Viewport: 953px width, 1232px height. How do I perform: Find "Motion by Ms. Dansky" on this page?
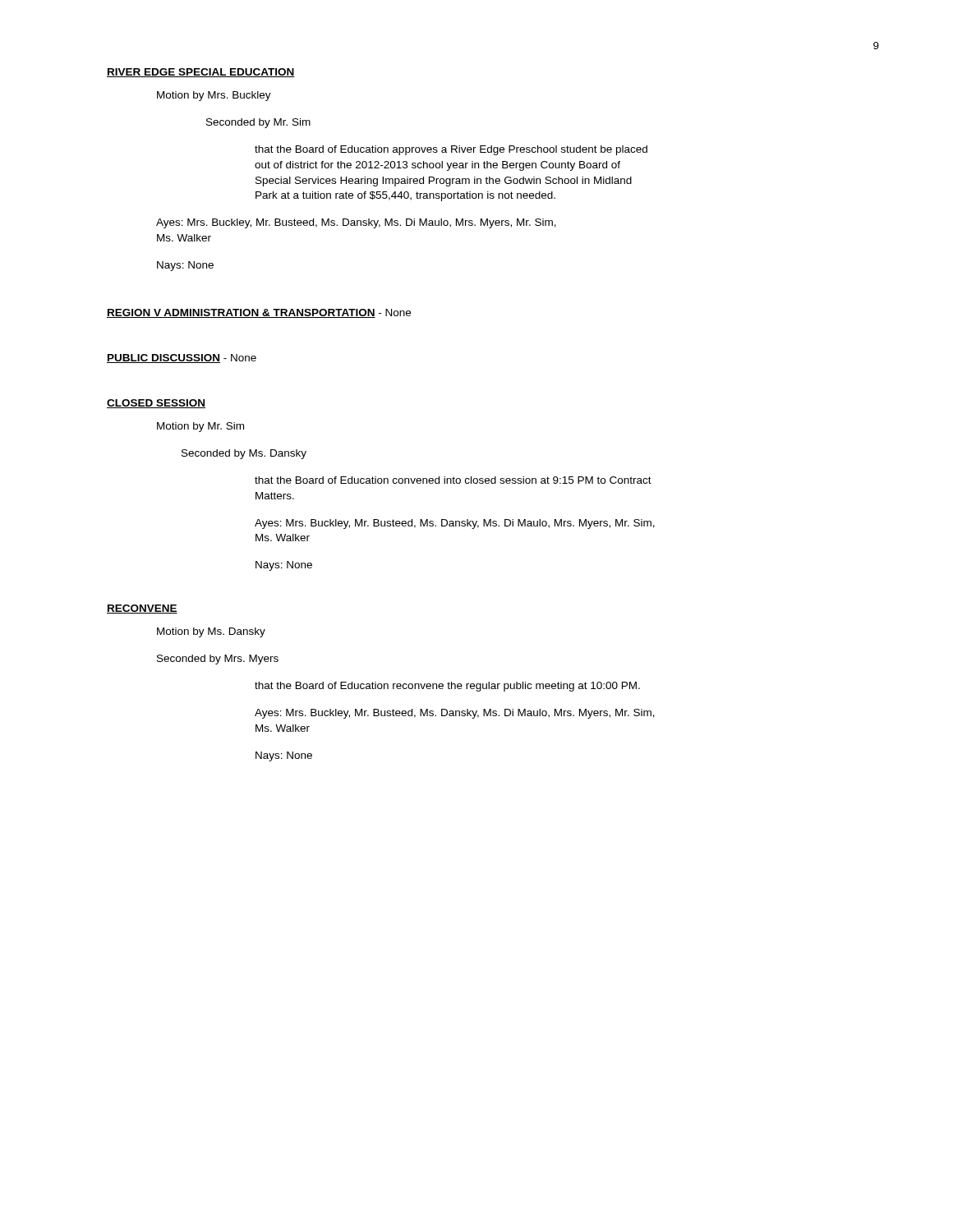(x=211, y=632)
